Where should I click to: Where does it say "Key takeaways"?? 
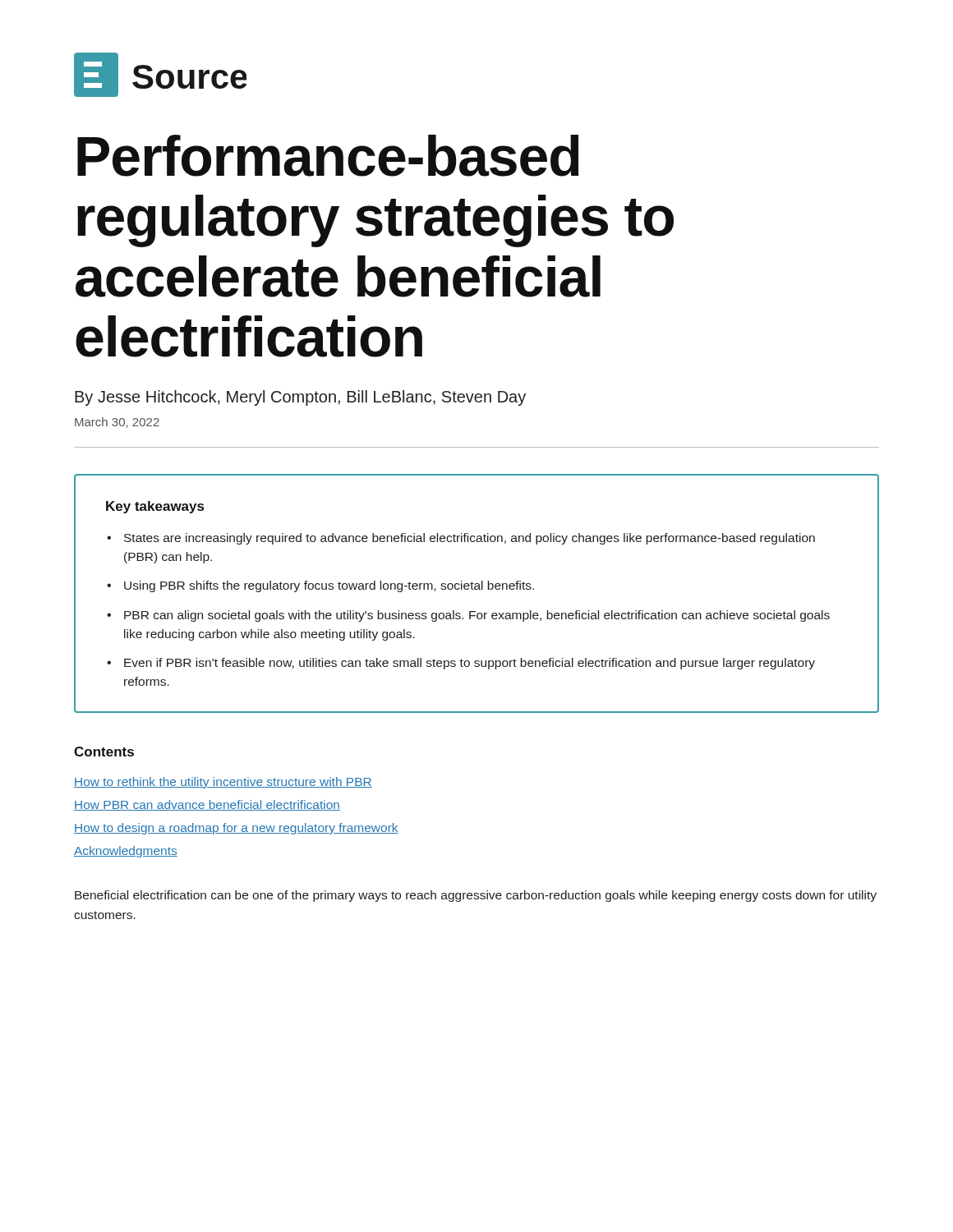pos(155,507)
